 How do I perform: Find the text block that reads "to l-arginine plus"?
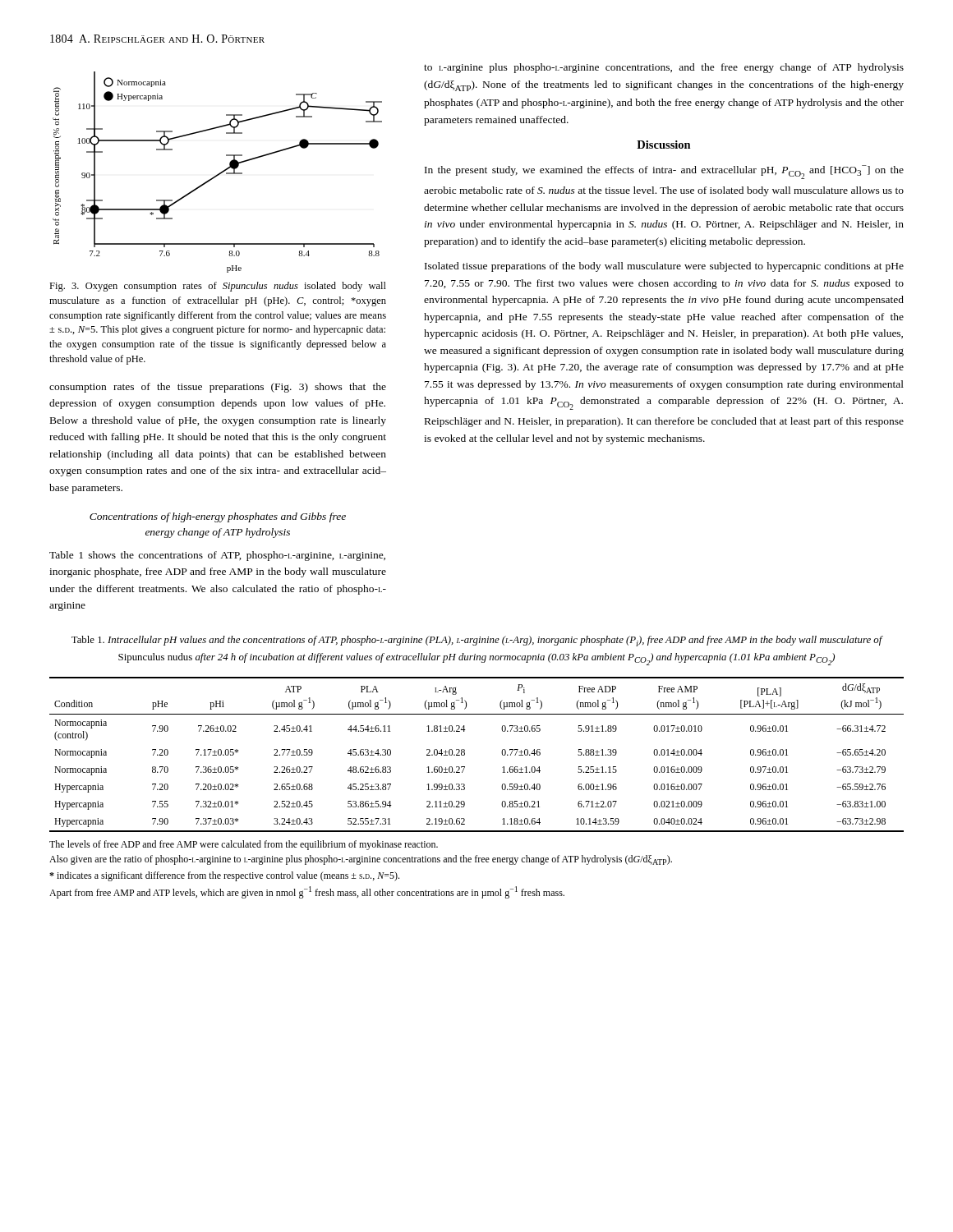tap(664, 93)
